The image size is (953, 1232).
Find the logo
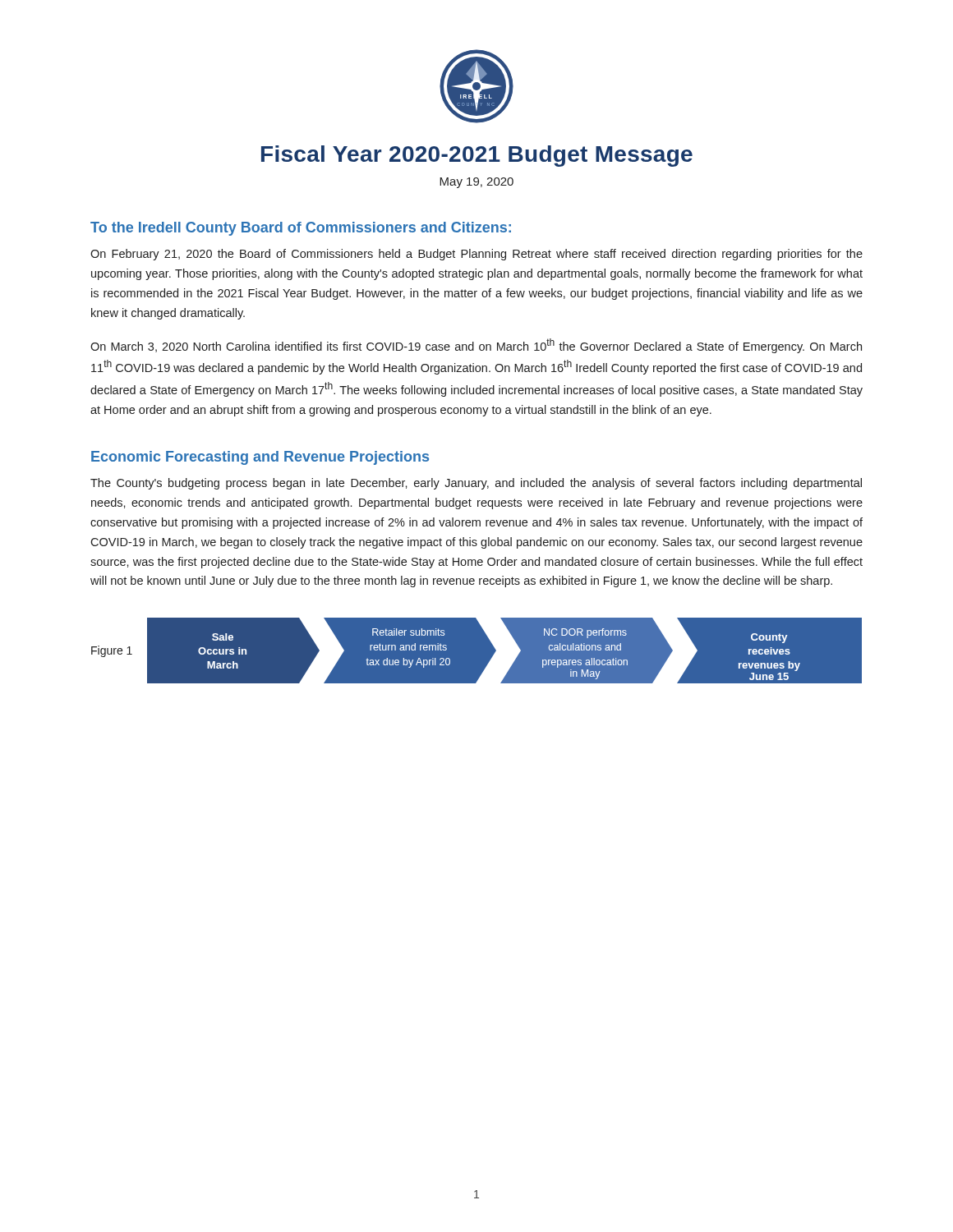(x=476, y=88)
